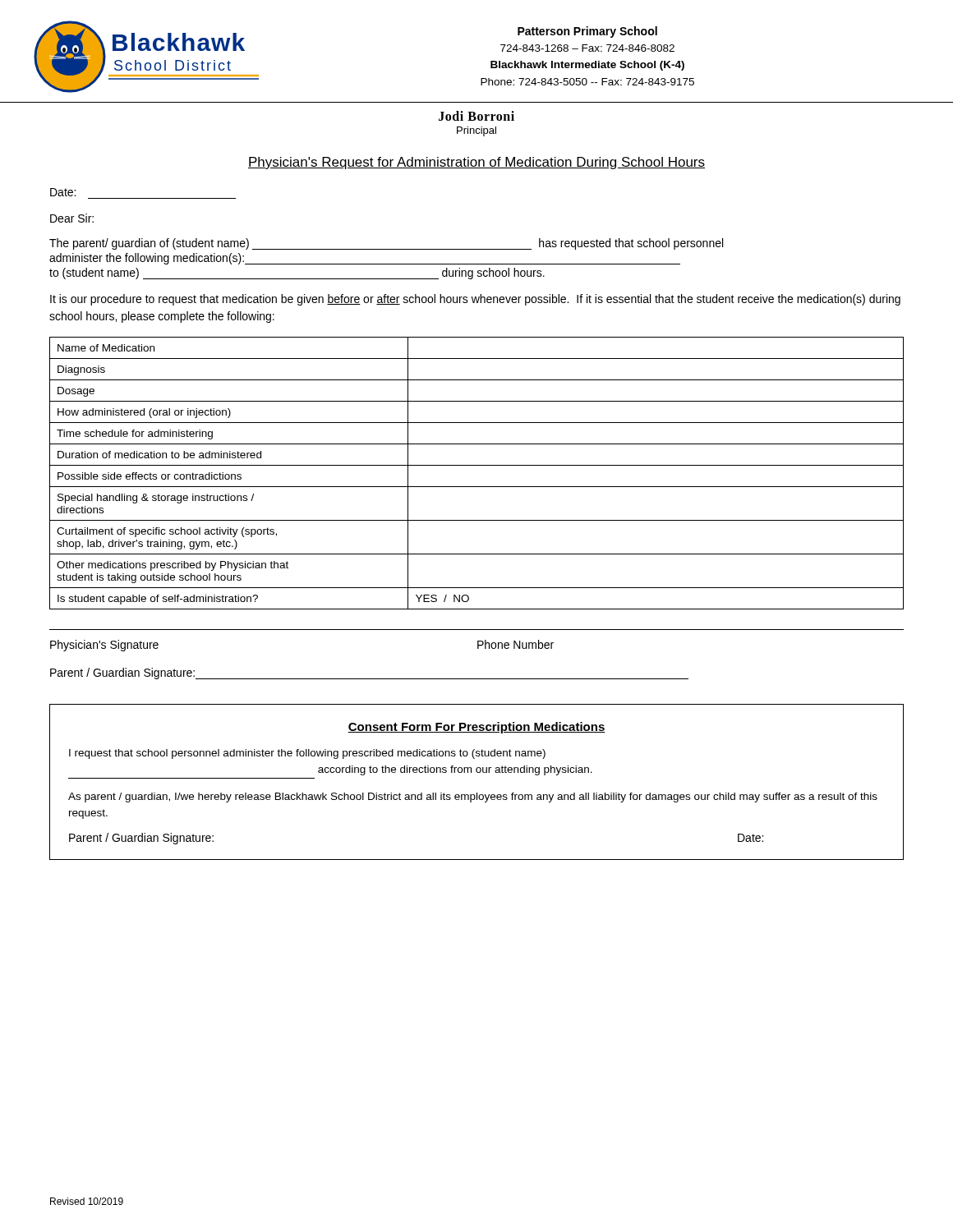Screen dimensions: 1232x953
Task: Find the text starting "Physician's Signature"
Action: click(x=104, y=645)
